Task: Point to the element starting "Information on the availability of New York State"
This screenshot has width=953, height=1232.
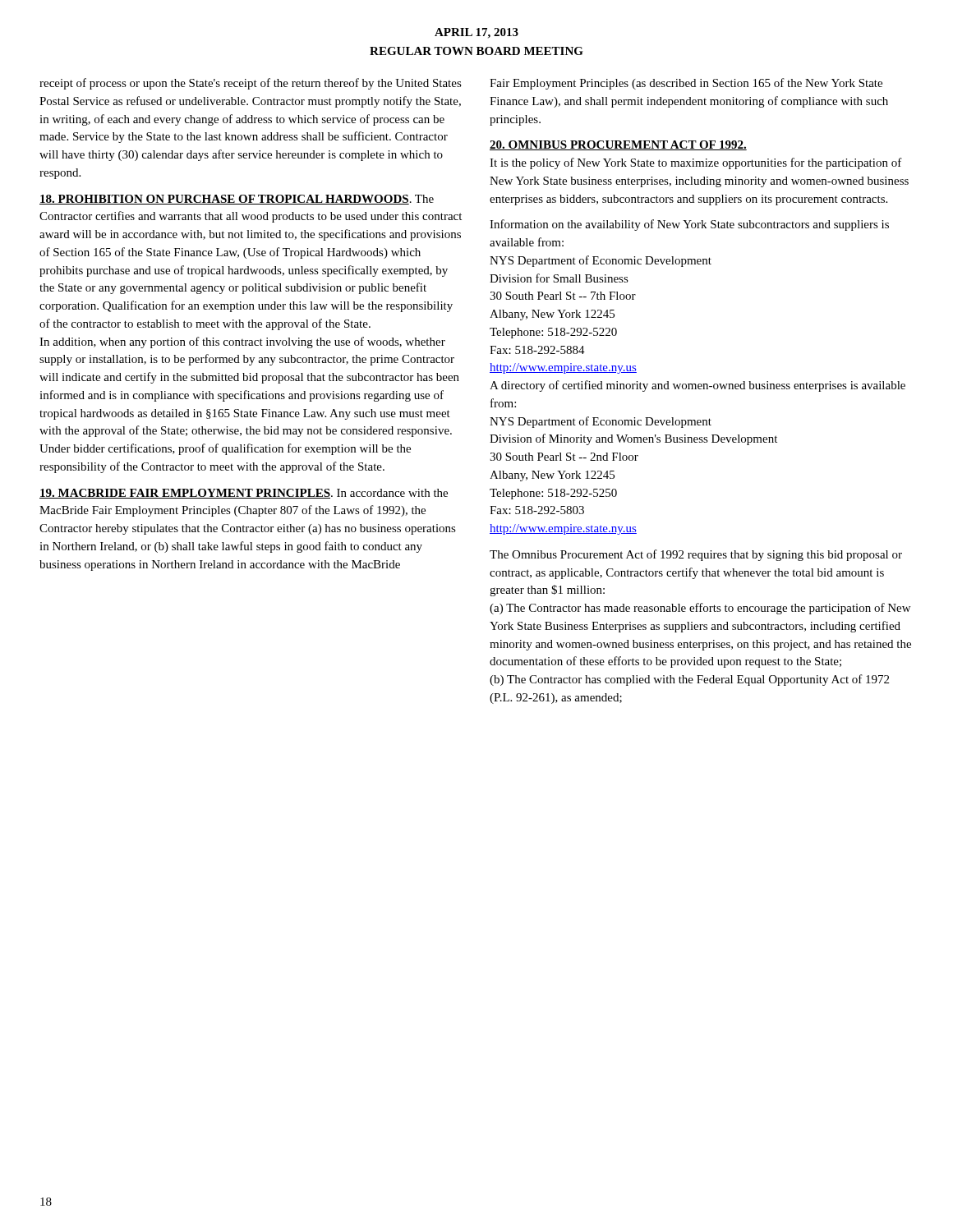Action: (x=689, y=225)
